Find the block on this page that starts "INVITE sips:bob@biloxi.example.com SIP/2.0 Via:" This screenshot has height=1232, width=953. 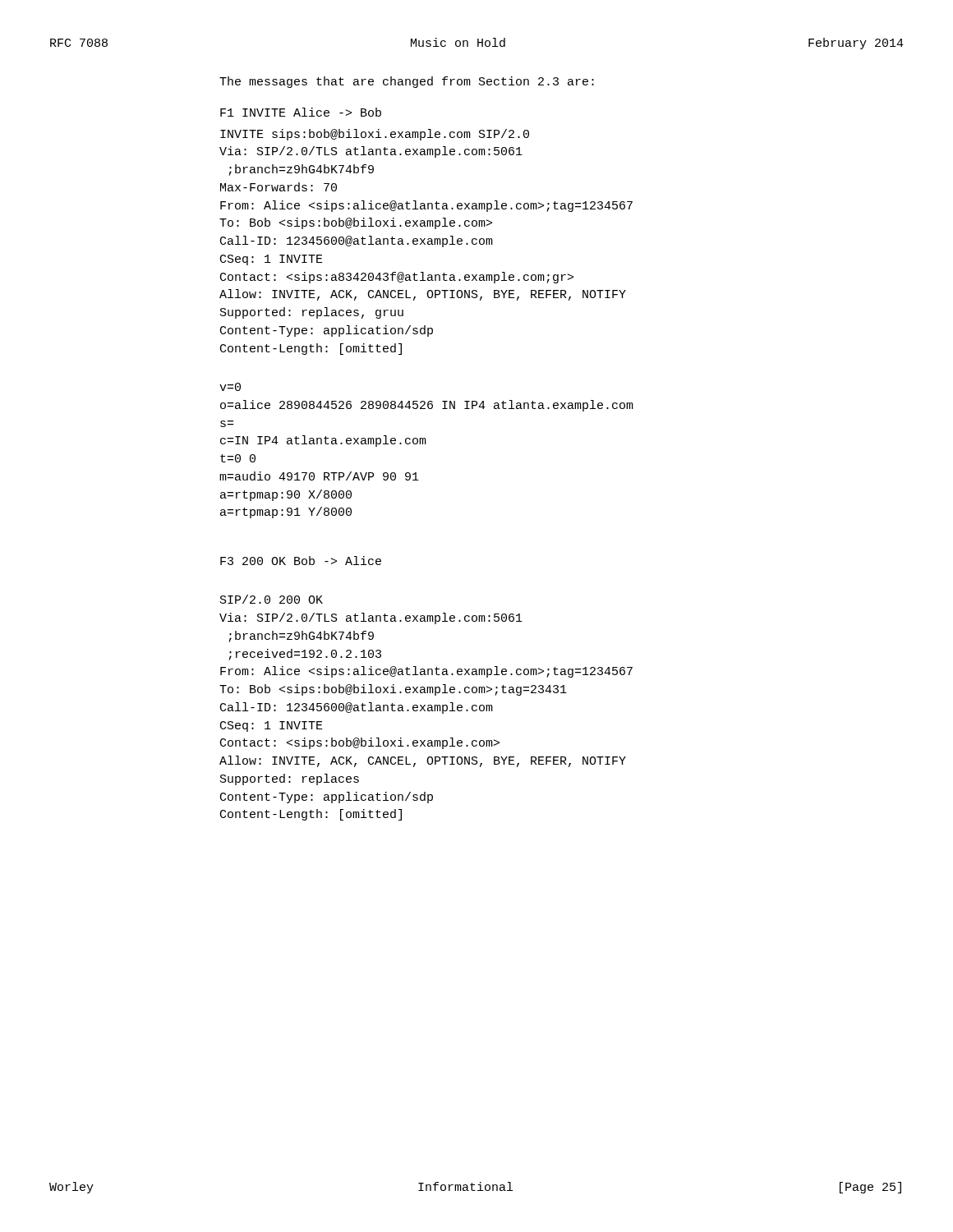pos(415,242)
